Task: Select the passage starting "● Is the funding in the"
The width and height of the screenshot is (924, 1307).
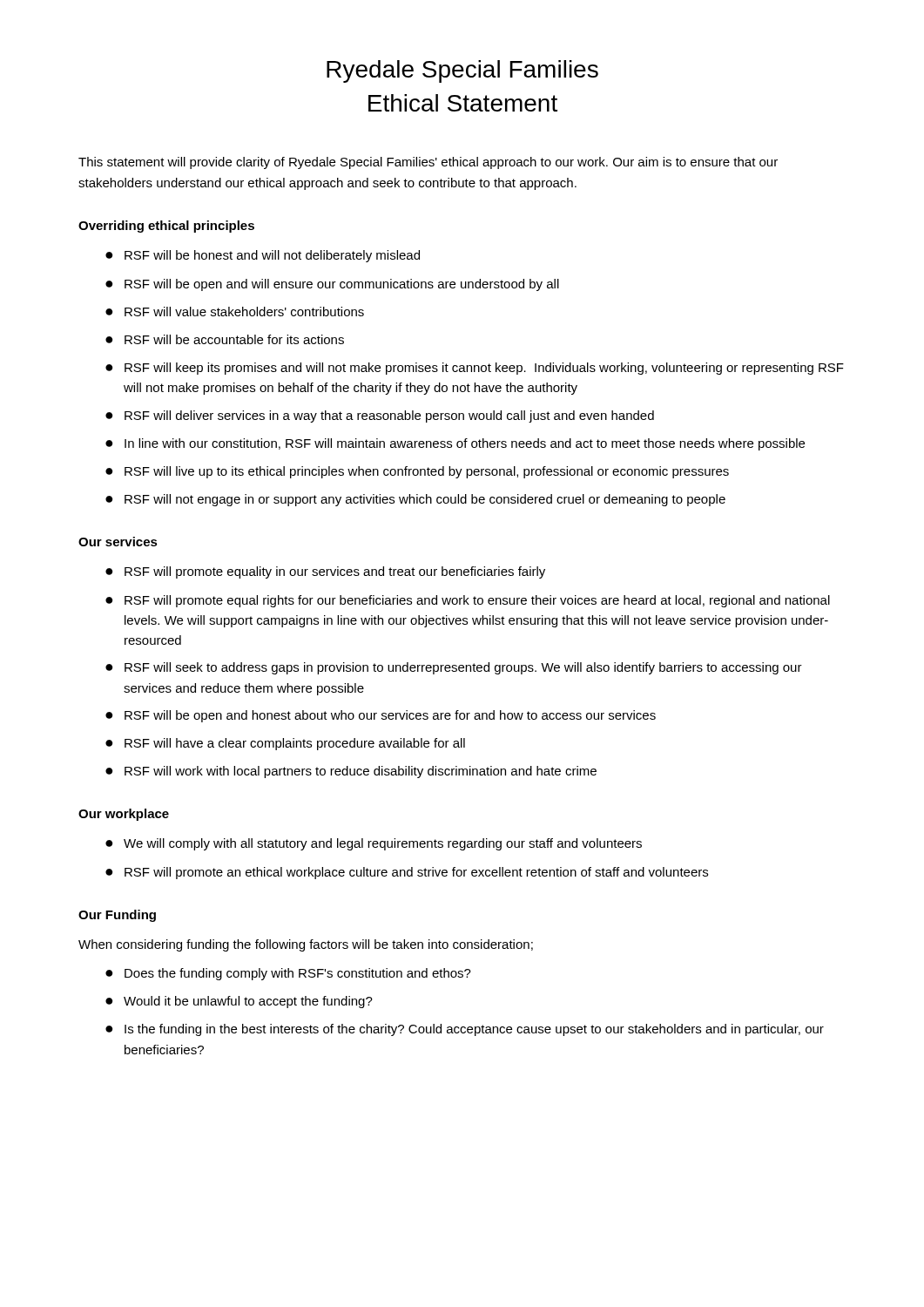Action: point(475,1039)
